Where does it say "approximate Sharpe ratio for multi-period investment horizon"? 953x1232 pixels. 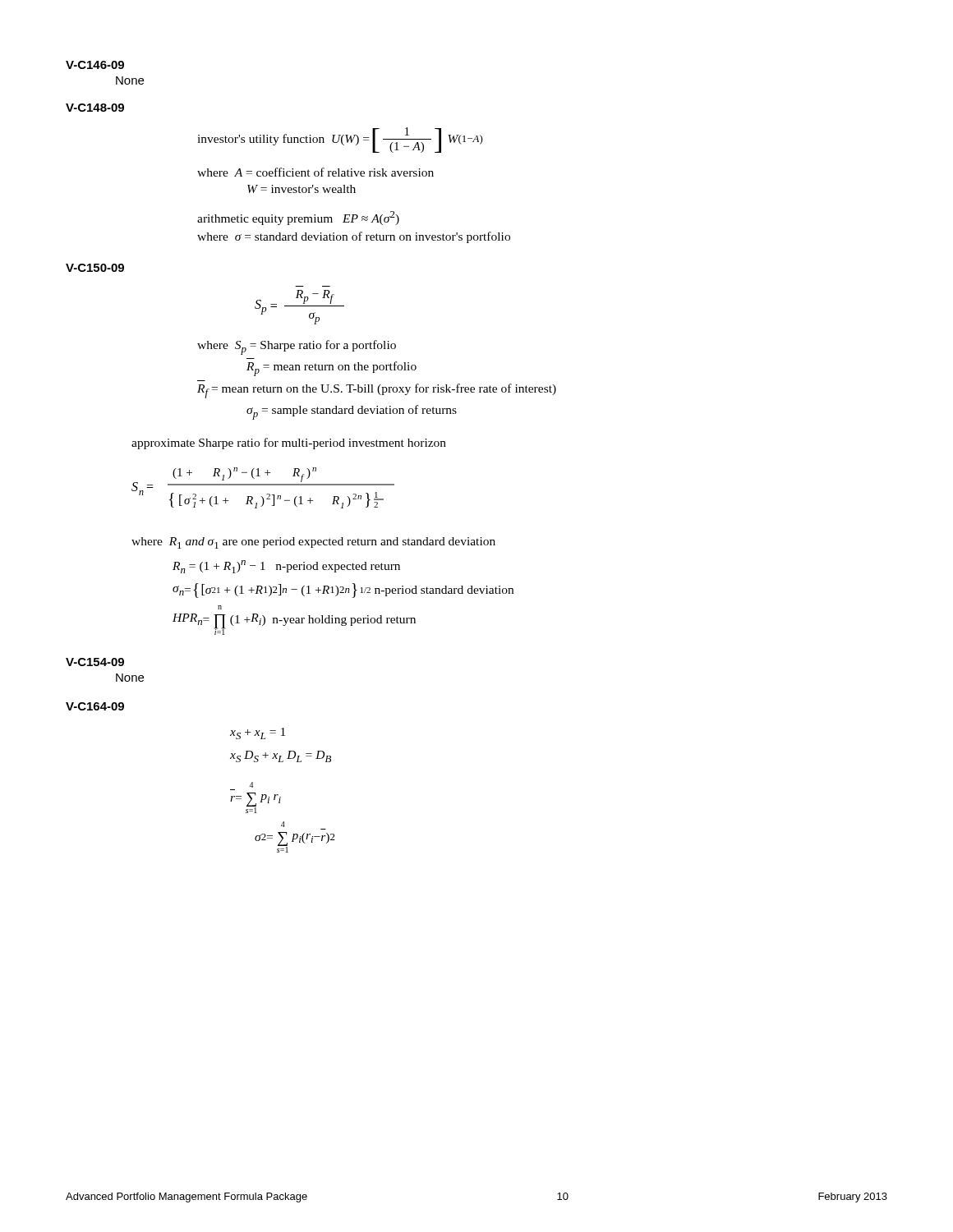click(x=289, y=442)
